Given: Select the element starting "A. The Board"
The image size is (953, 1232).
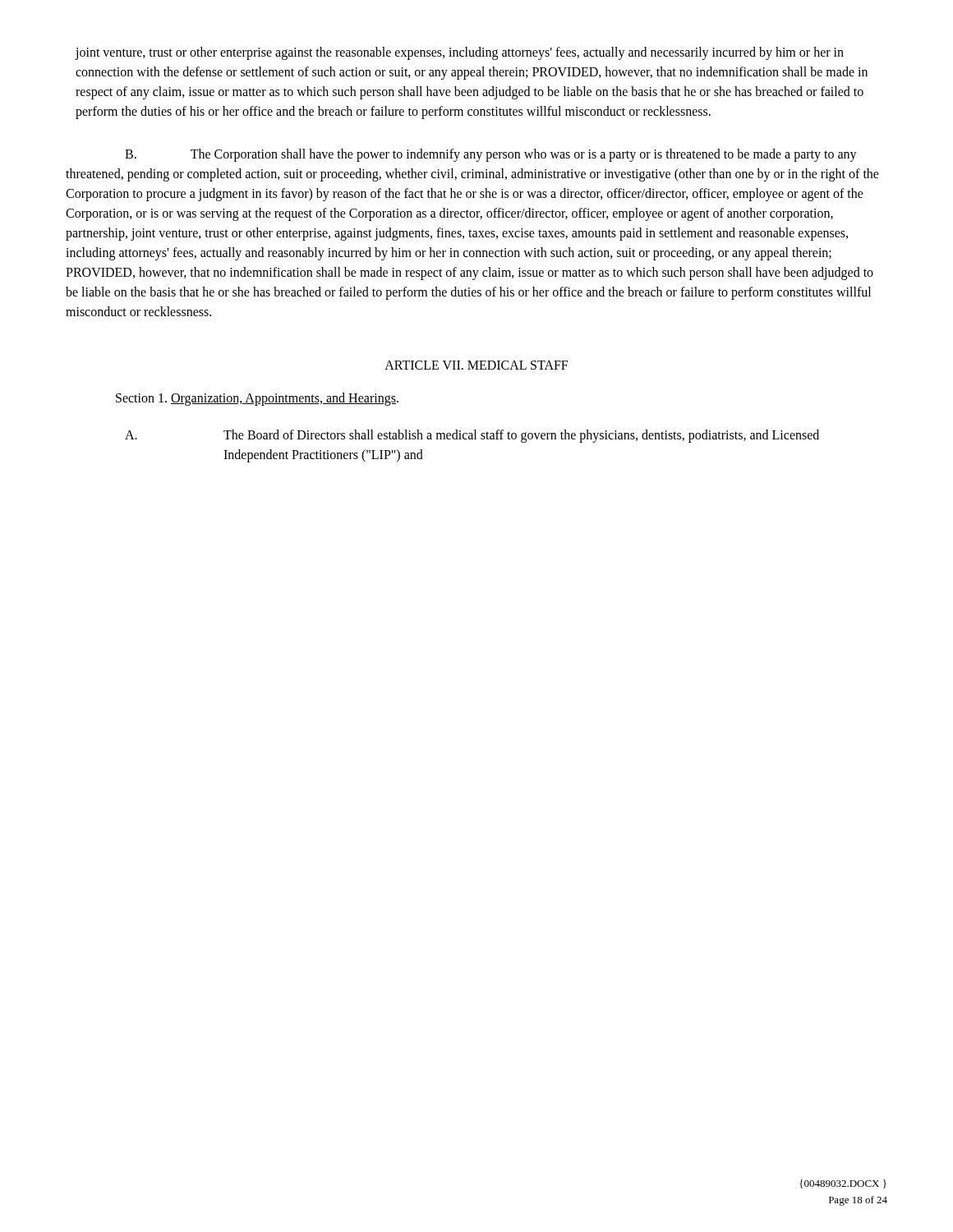Looking at the screenshot, I should pos(476,445).
